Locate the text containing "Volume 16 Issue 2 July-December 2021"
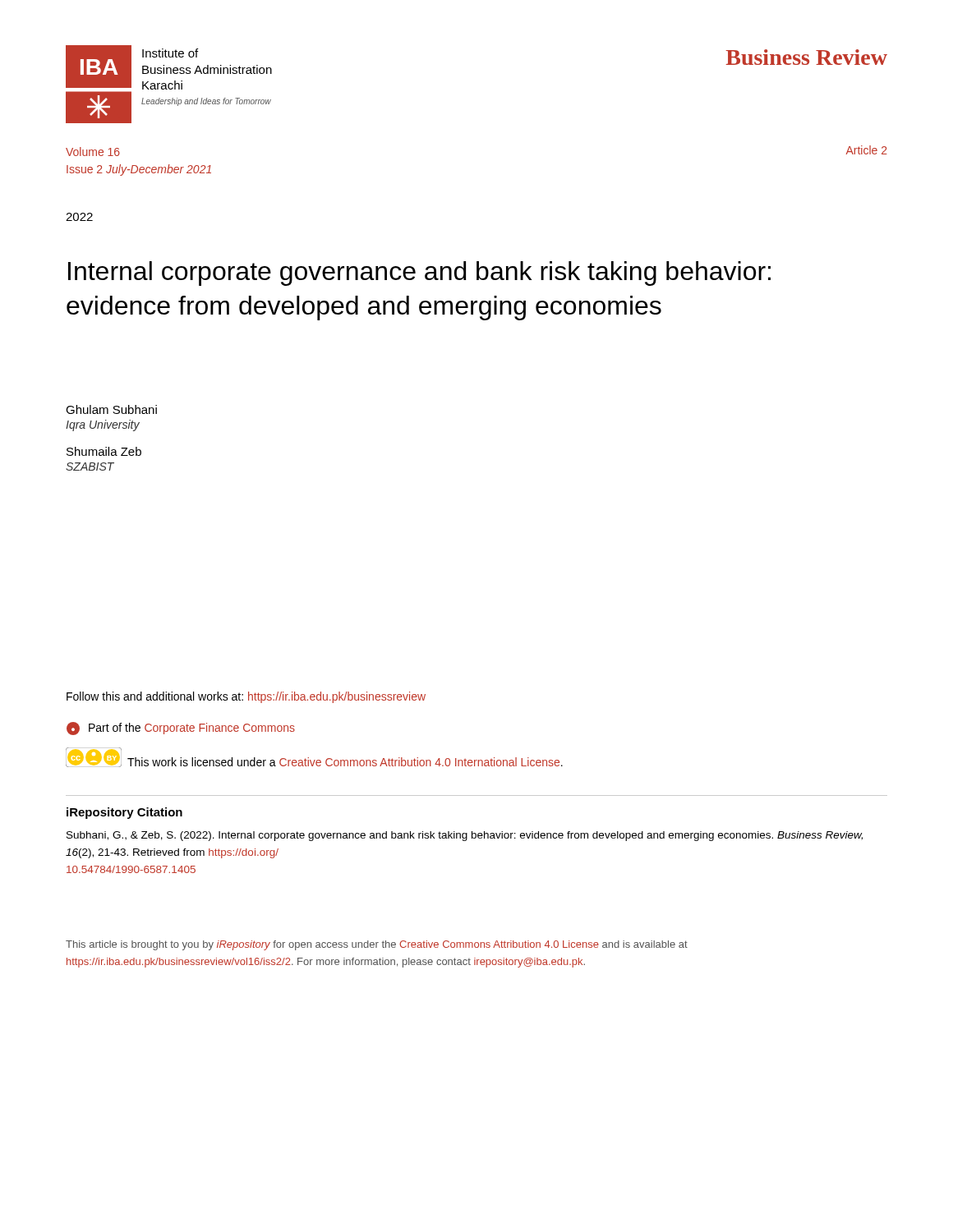Image resolution: width=953 pixels, height=1232 pixels. (139, 161)
